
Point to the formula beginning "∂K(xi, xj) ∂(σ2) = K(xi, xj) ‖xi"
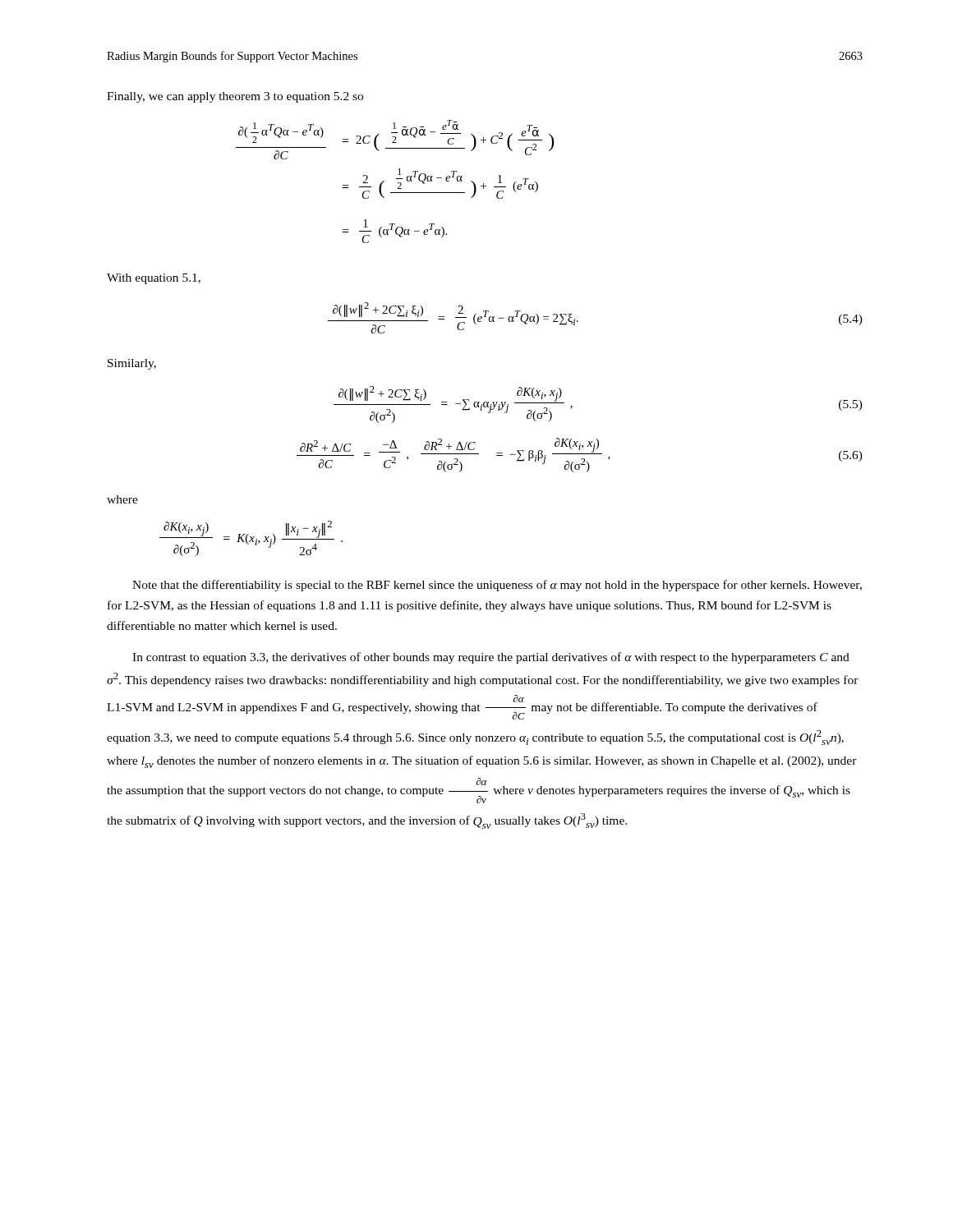coord(251,539)
